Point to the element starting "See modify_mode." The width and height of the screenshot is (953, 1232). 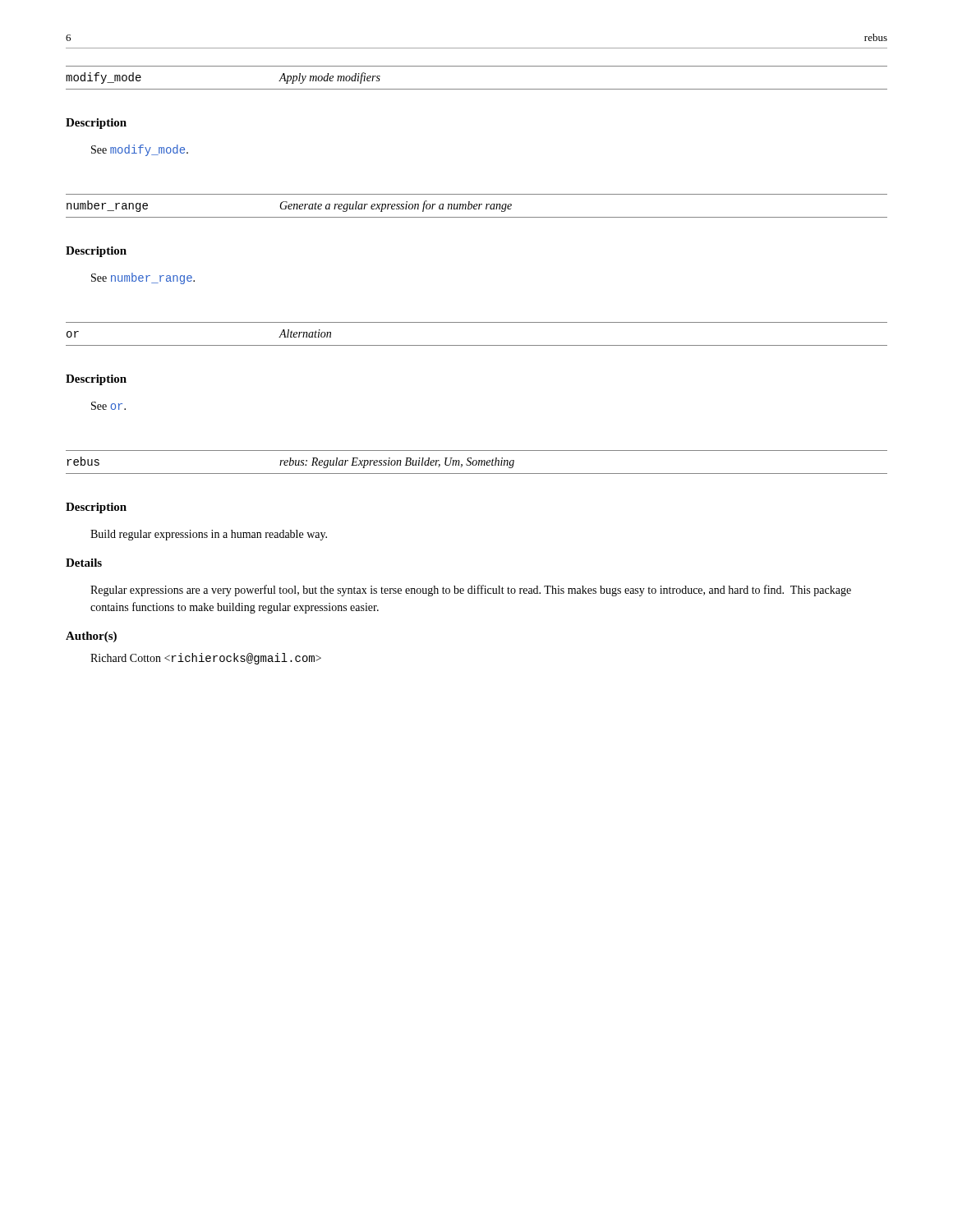tap(140, 150)
